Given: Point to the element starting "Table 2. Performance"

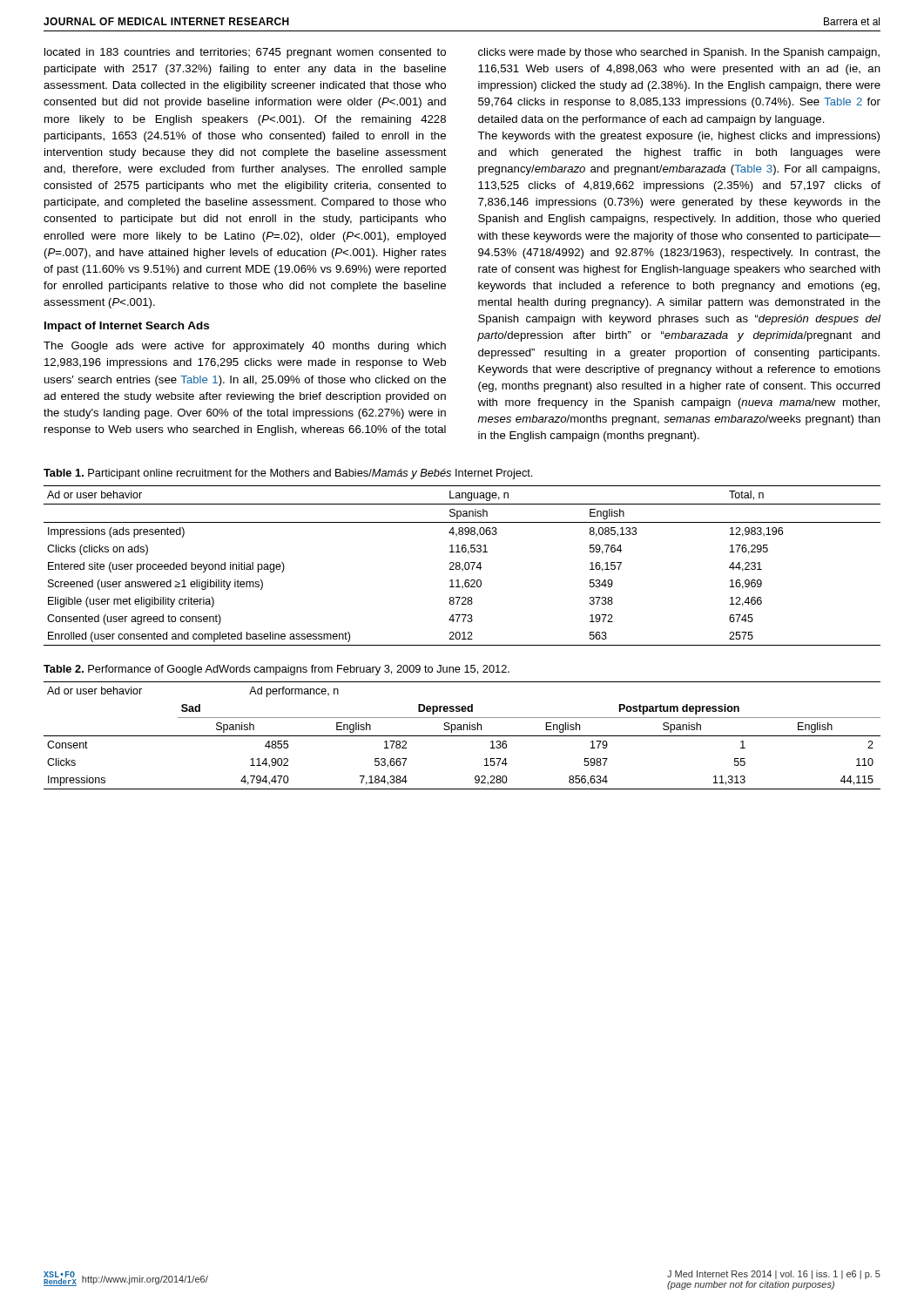Looking at the screenshot, I should [x=277, y=668].
